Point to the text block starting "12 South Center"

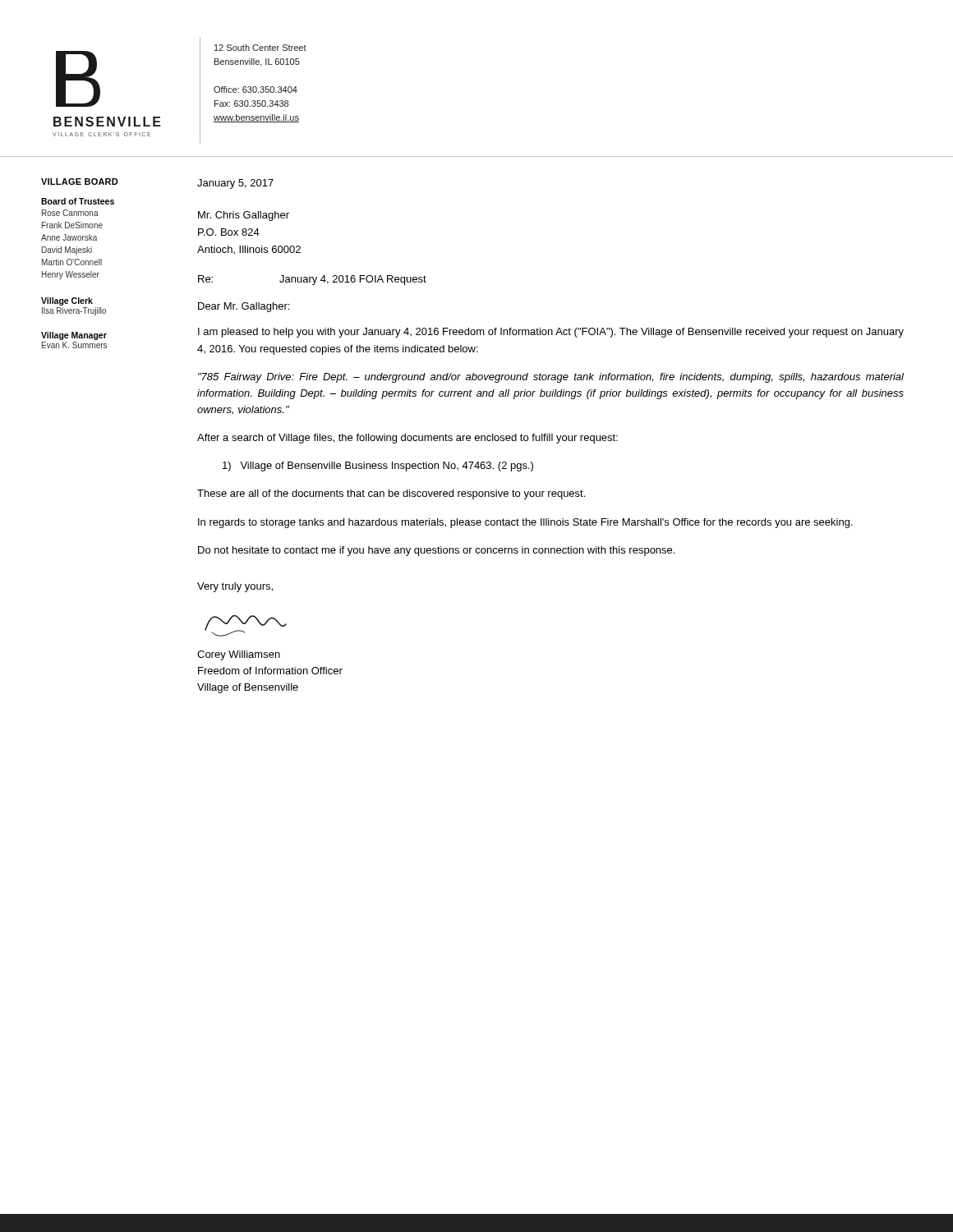(x=260, y=83)
